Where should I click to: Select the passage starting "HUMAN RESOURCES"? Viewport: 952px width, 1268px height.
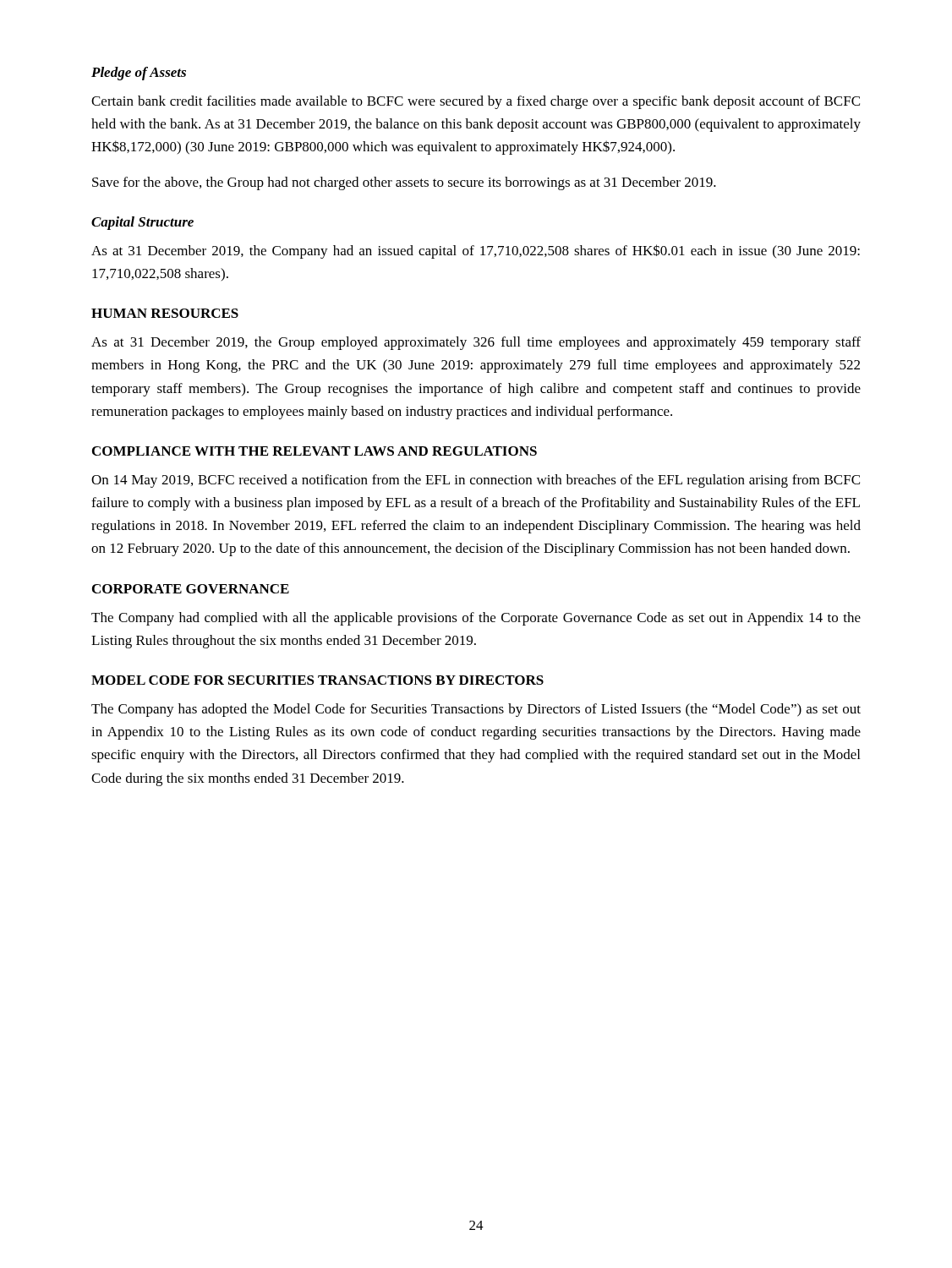(165, 313)
